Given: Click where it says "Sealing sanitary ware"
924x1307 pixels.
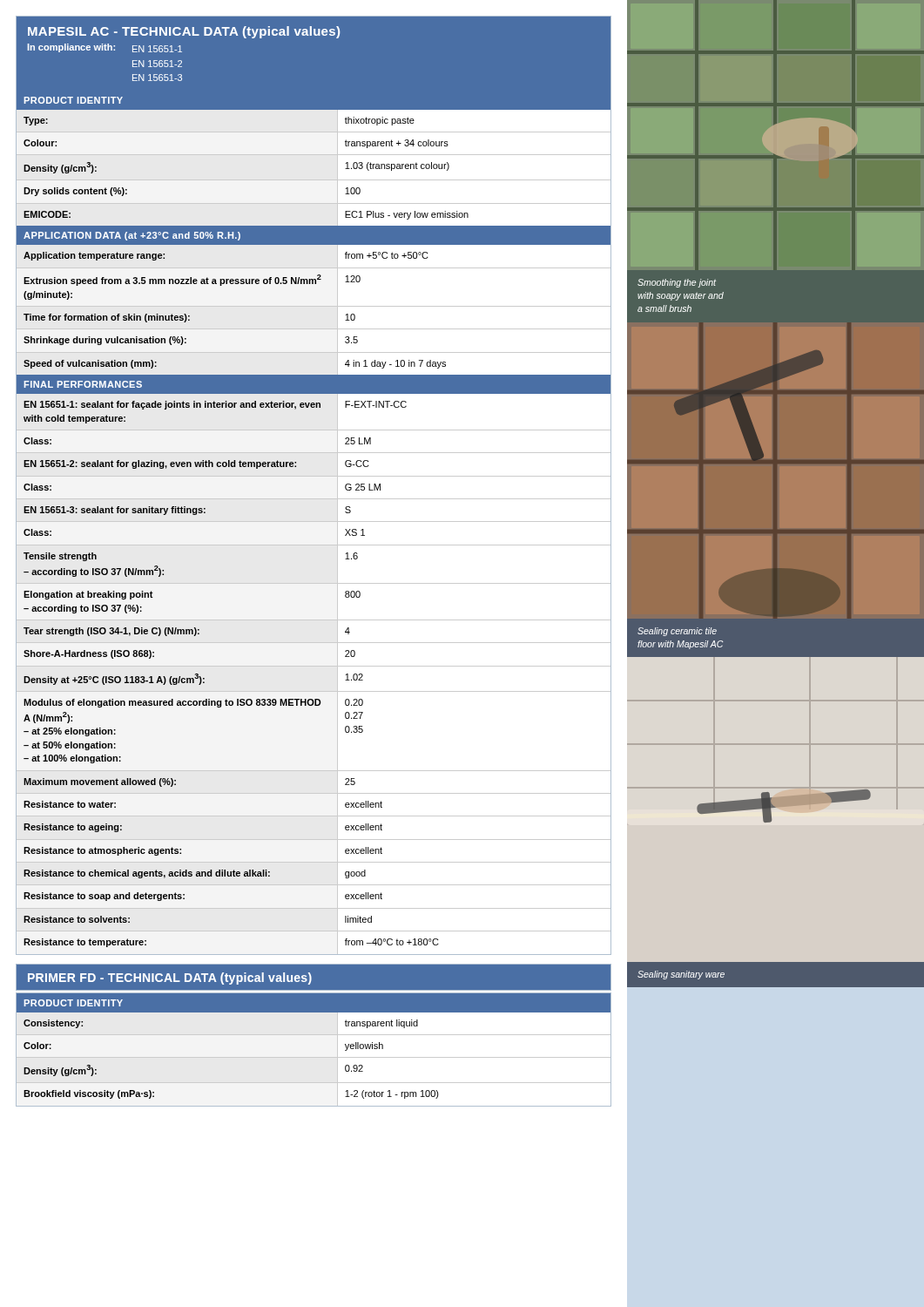Looking at the screenshot, I should tap(681, 974).
